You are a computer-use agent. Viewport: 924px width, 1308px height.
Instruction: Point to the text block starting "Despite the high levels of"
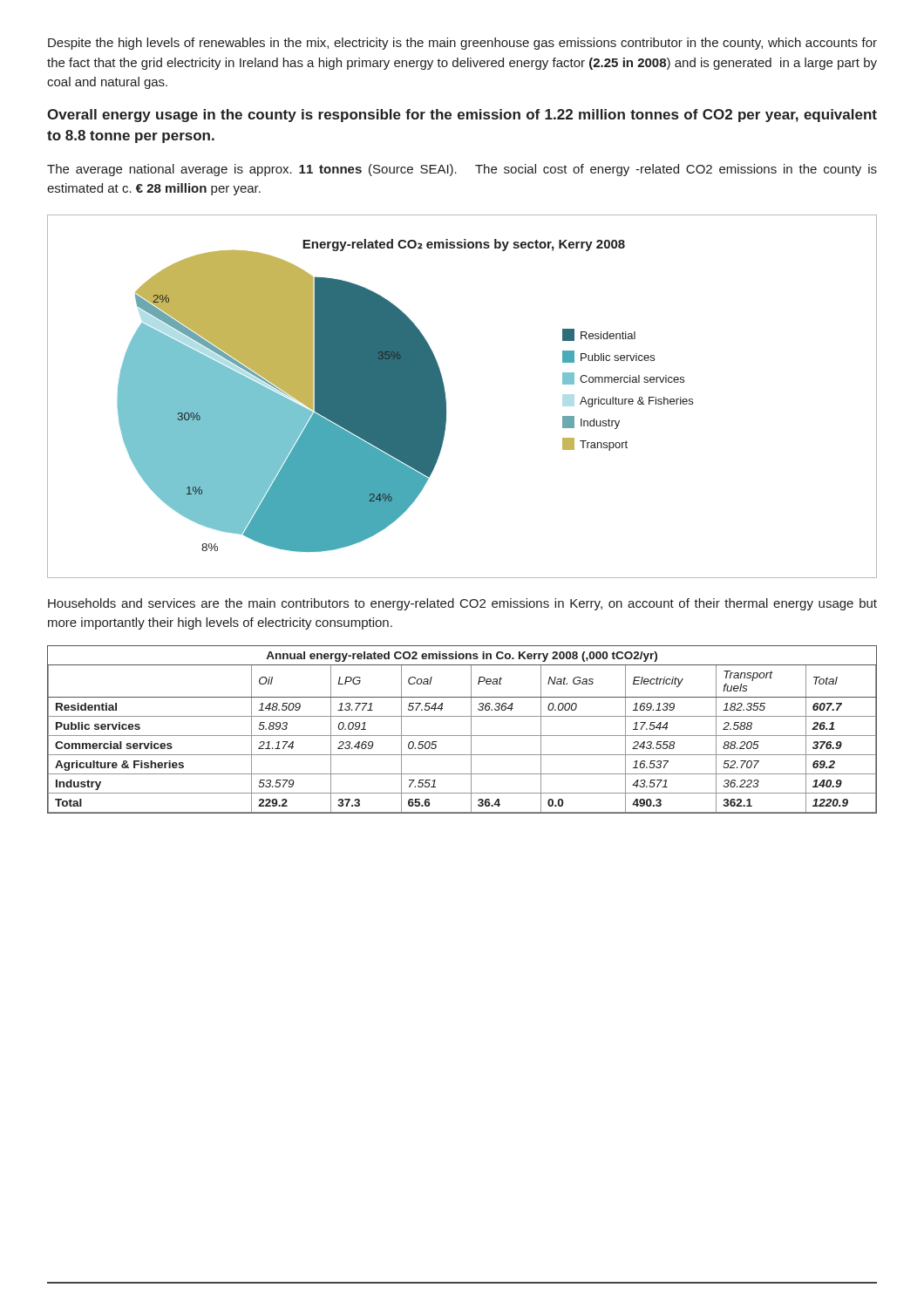click(x=462, y=62)
